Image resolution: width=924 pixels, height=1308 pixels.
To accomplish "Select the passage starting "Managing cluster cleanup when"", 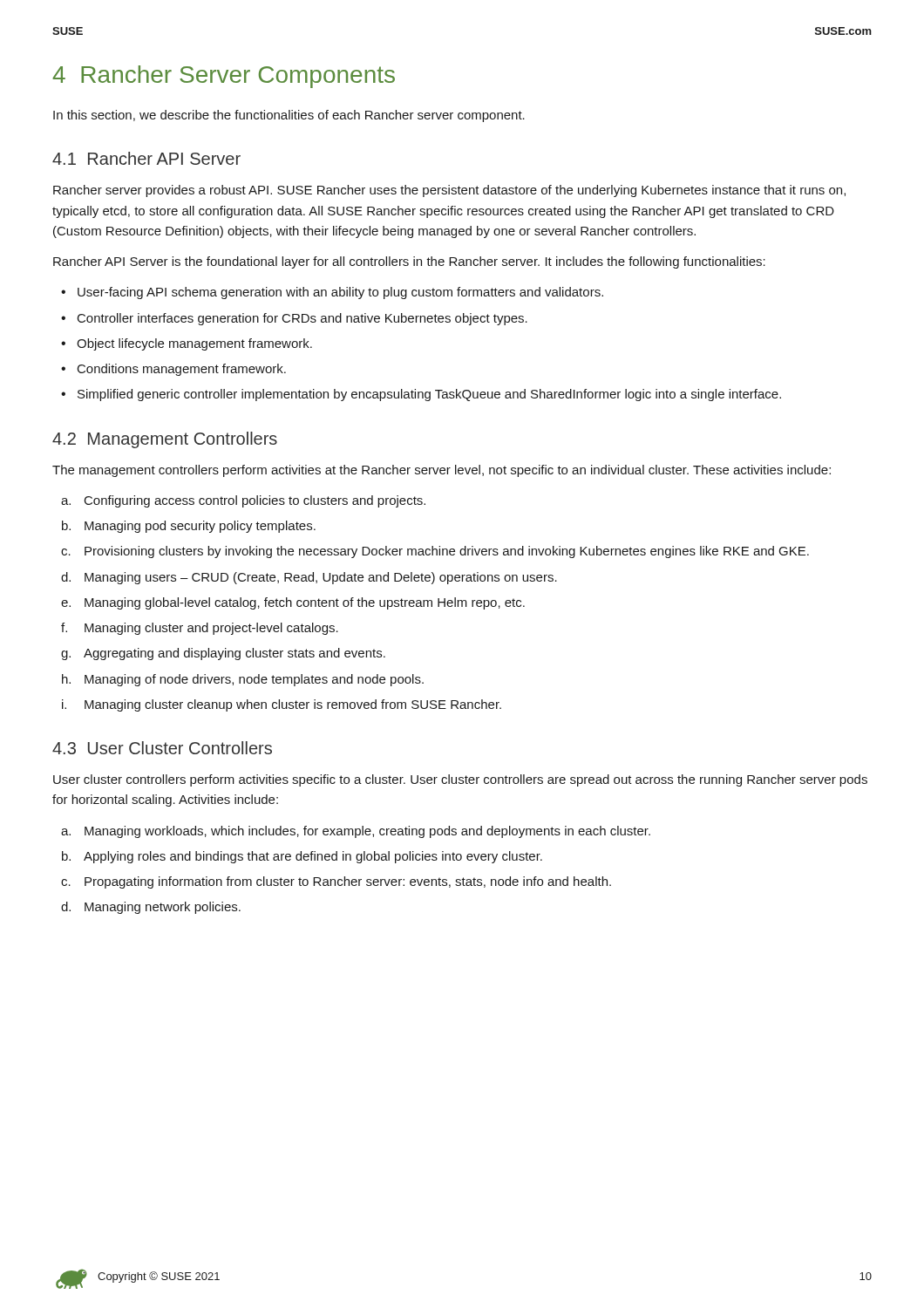I will pyautogui.click(x=293, y=704).
